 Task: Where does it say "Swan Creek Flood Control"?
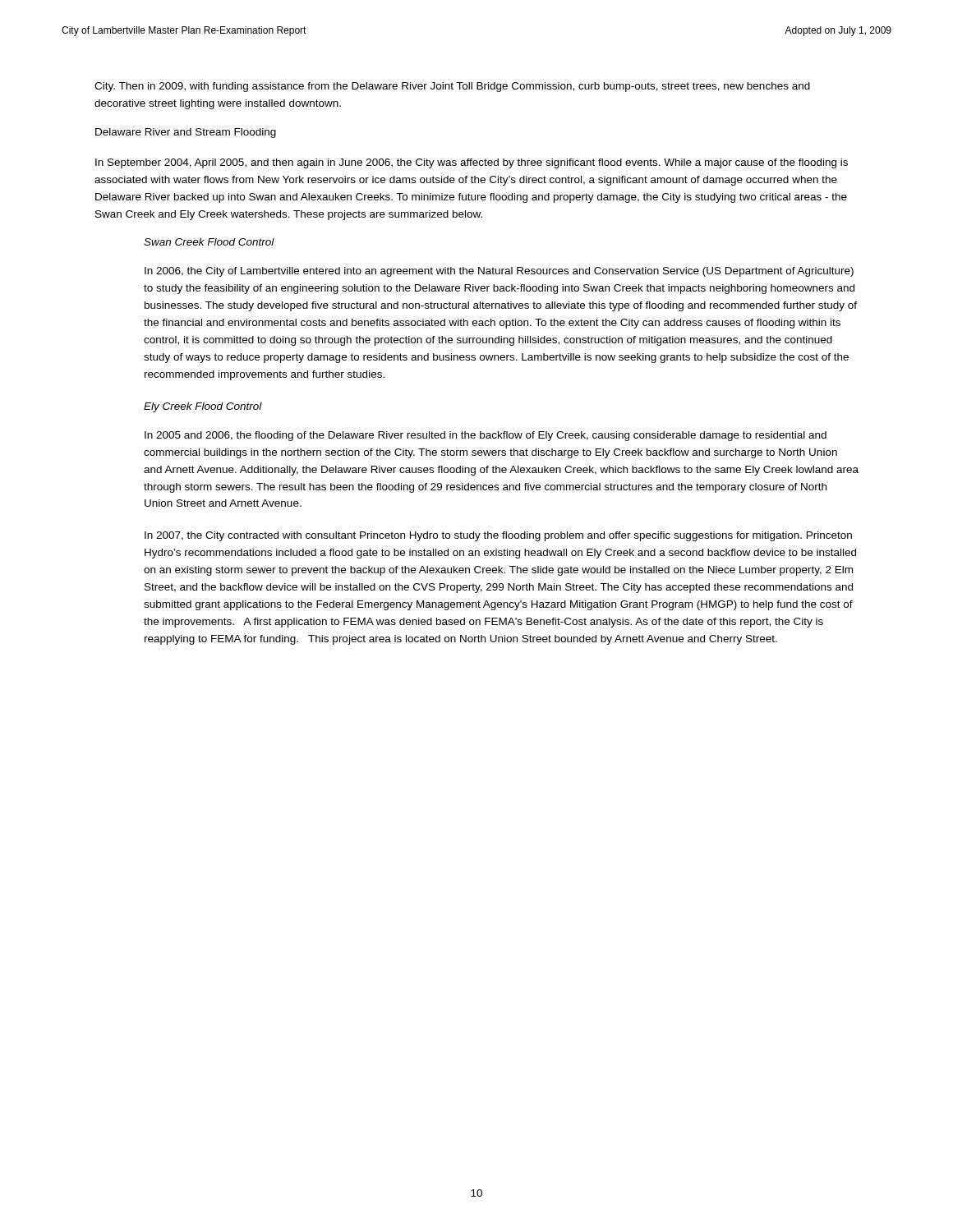[209, 242]
